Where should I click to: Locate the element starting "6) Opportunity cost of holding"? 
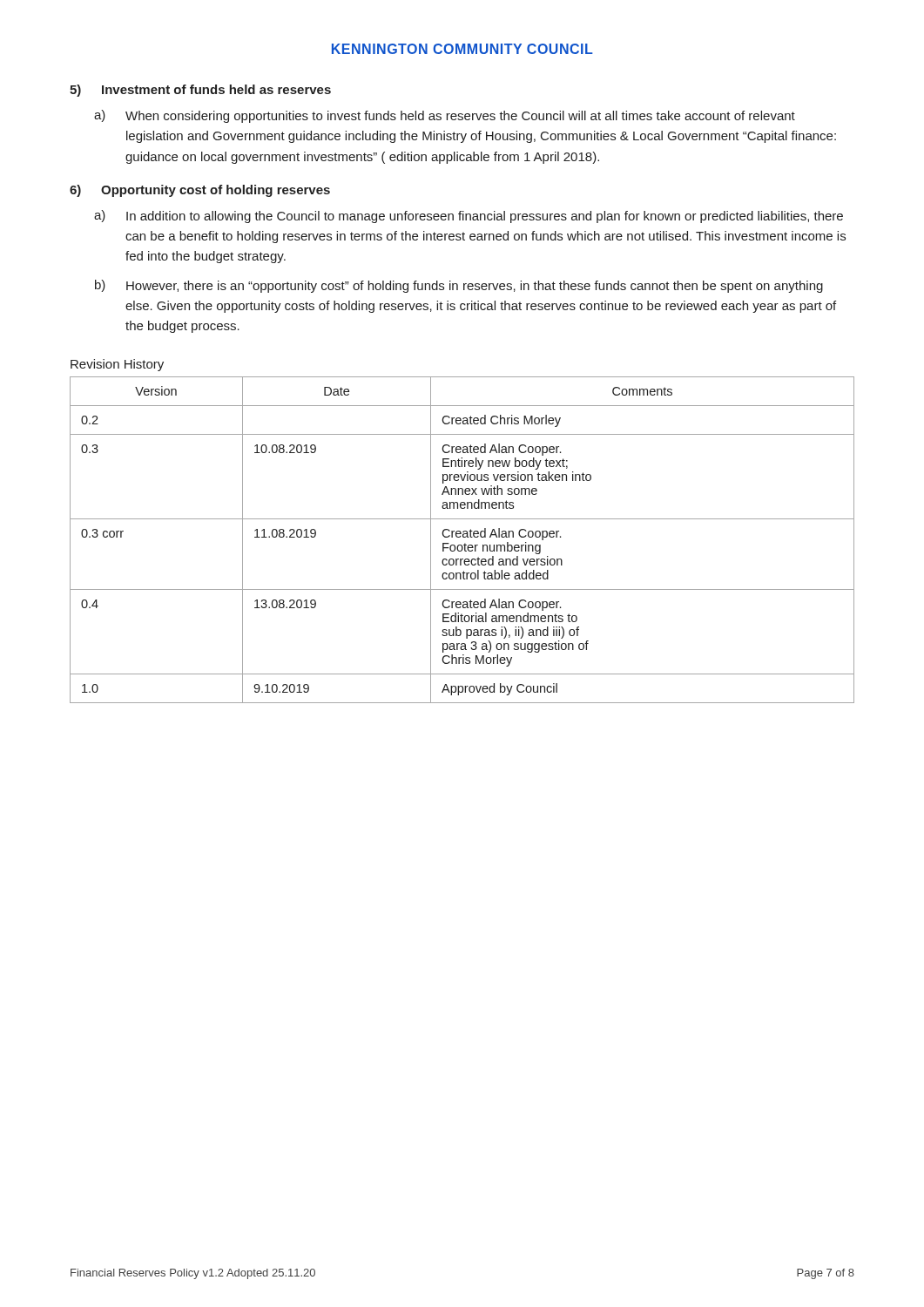(200, 191)
